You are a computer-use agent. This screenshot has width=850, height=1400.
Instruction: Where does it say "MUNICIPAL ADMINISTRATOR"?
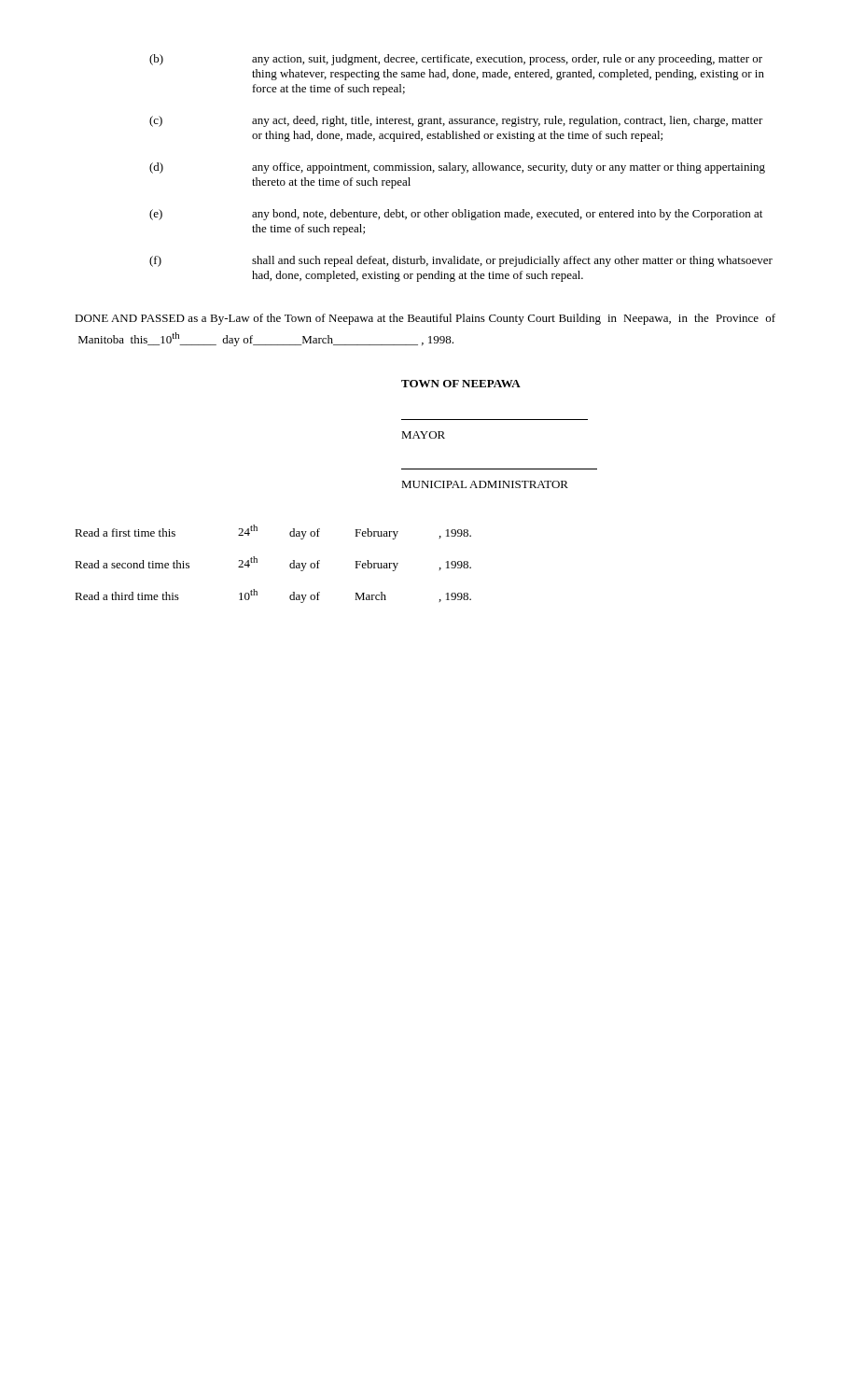coord(485,484)
